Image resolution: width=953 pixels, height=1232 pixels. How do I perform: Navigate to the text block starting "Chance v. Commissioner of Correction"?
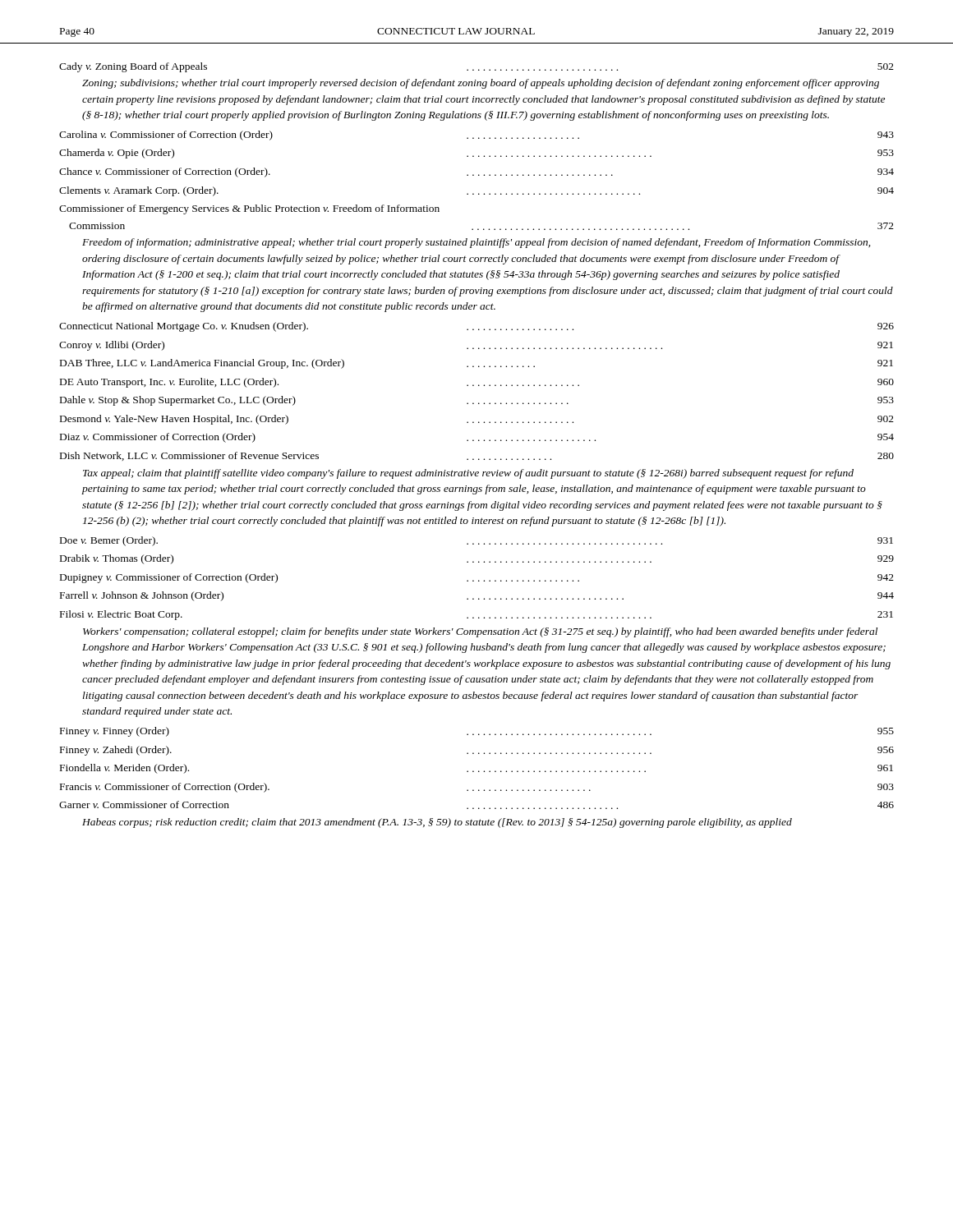pyautogui.click(x=476, y=171)
